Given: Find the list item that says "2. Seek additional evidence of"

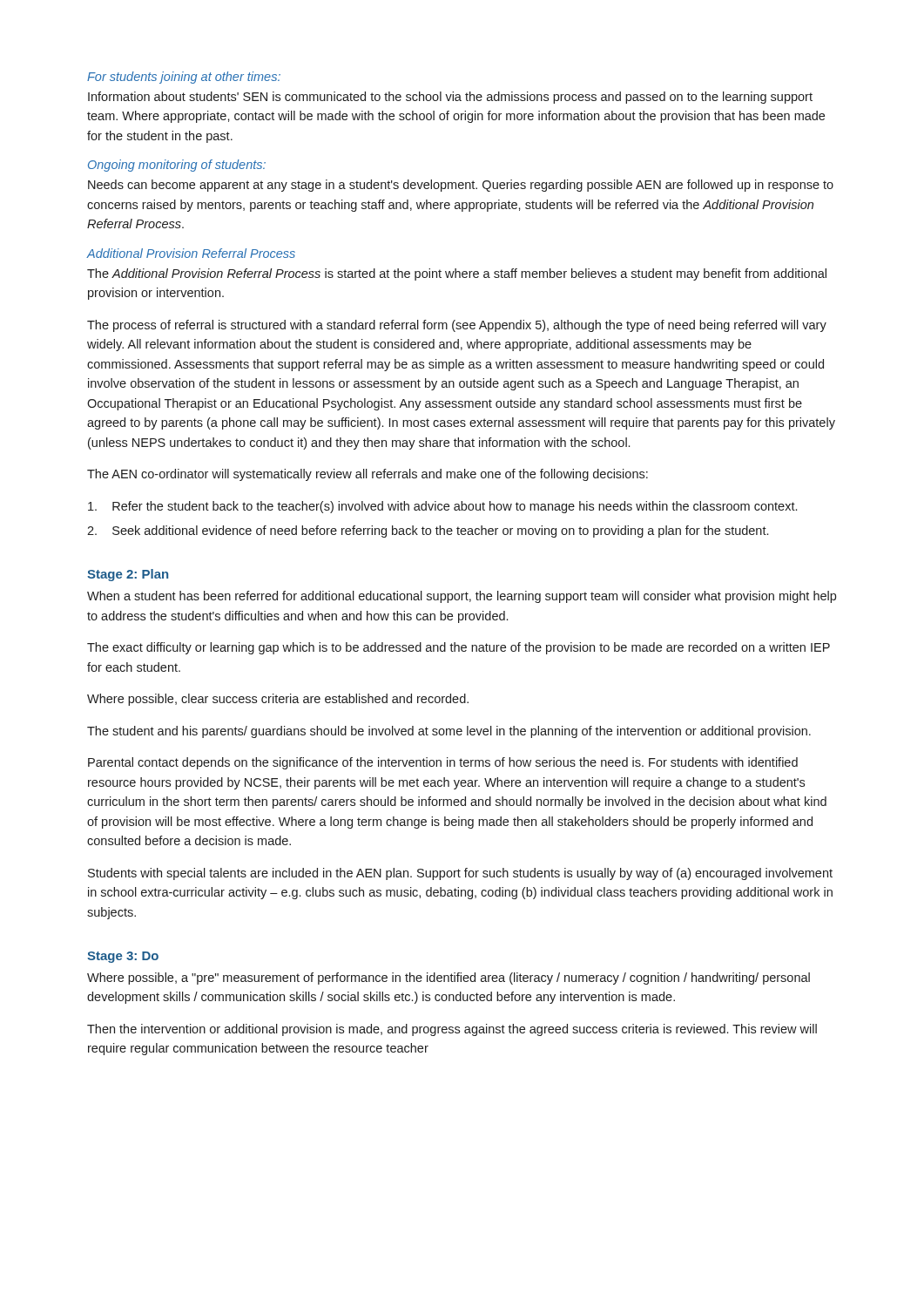Looking at the screenshot, I should 462,531.
